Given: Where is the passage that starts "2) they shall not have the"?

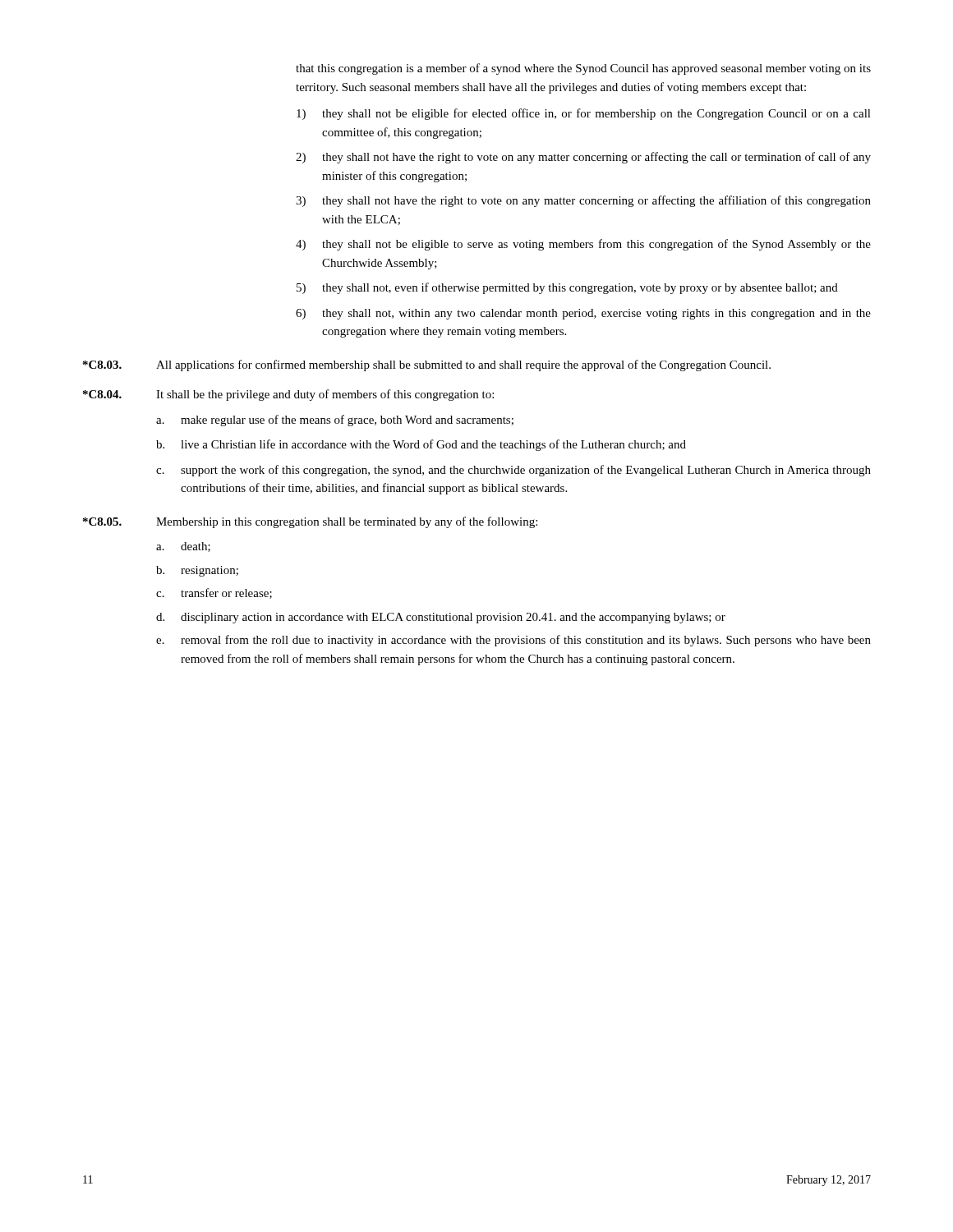Looking at the screenshot, I should tap(583, 166).
